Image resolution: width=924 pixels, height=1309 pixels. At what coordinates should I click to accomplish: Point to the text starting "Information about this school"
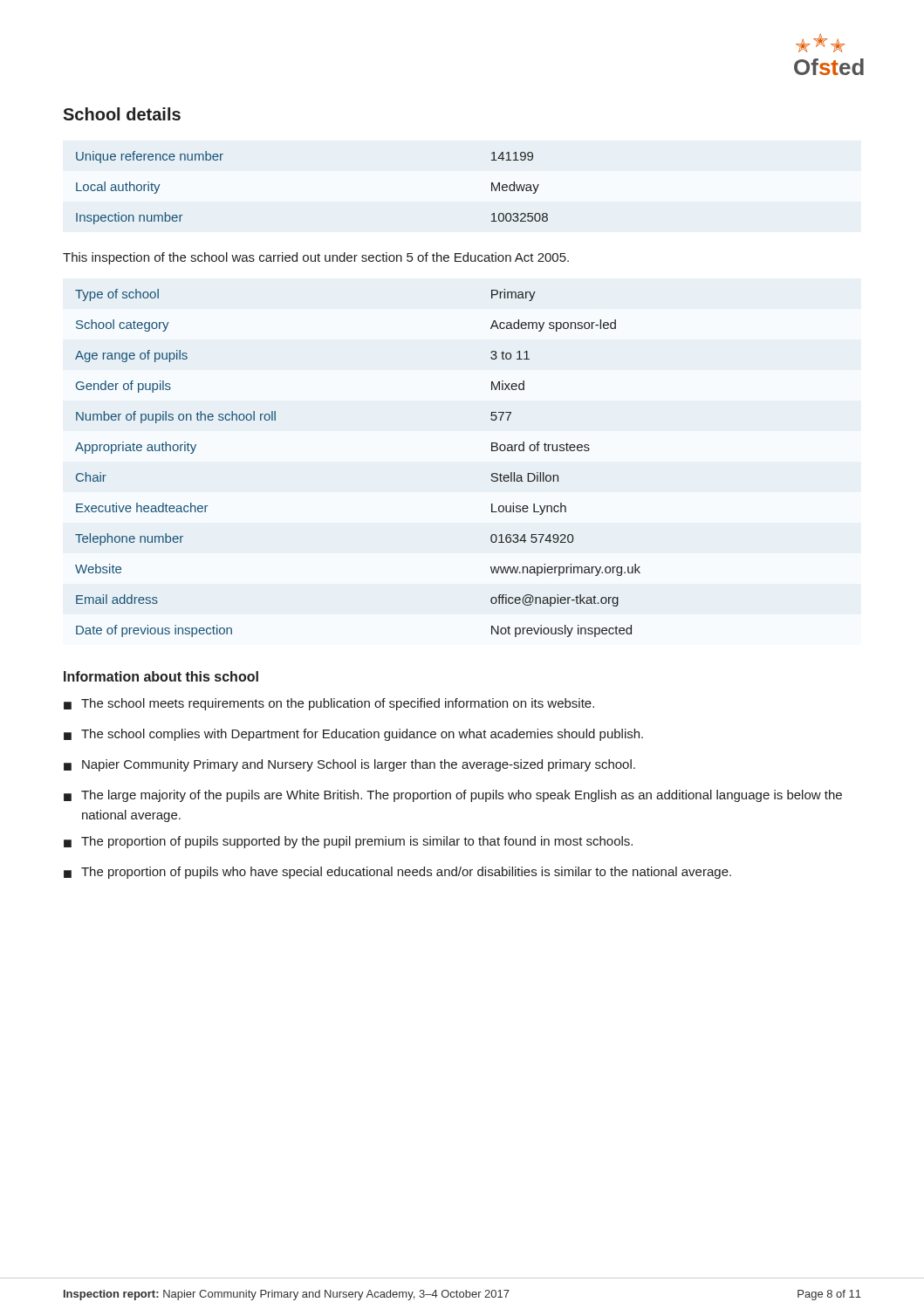click(161, 677)
